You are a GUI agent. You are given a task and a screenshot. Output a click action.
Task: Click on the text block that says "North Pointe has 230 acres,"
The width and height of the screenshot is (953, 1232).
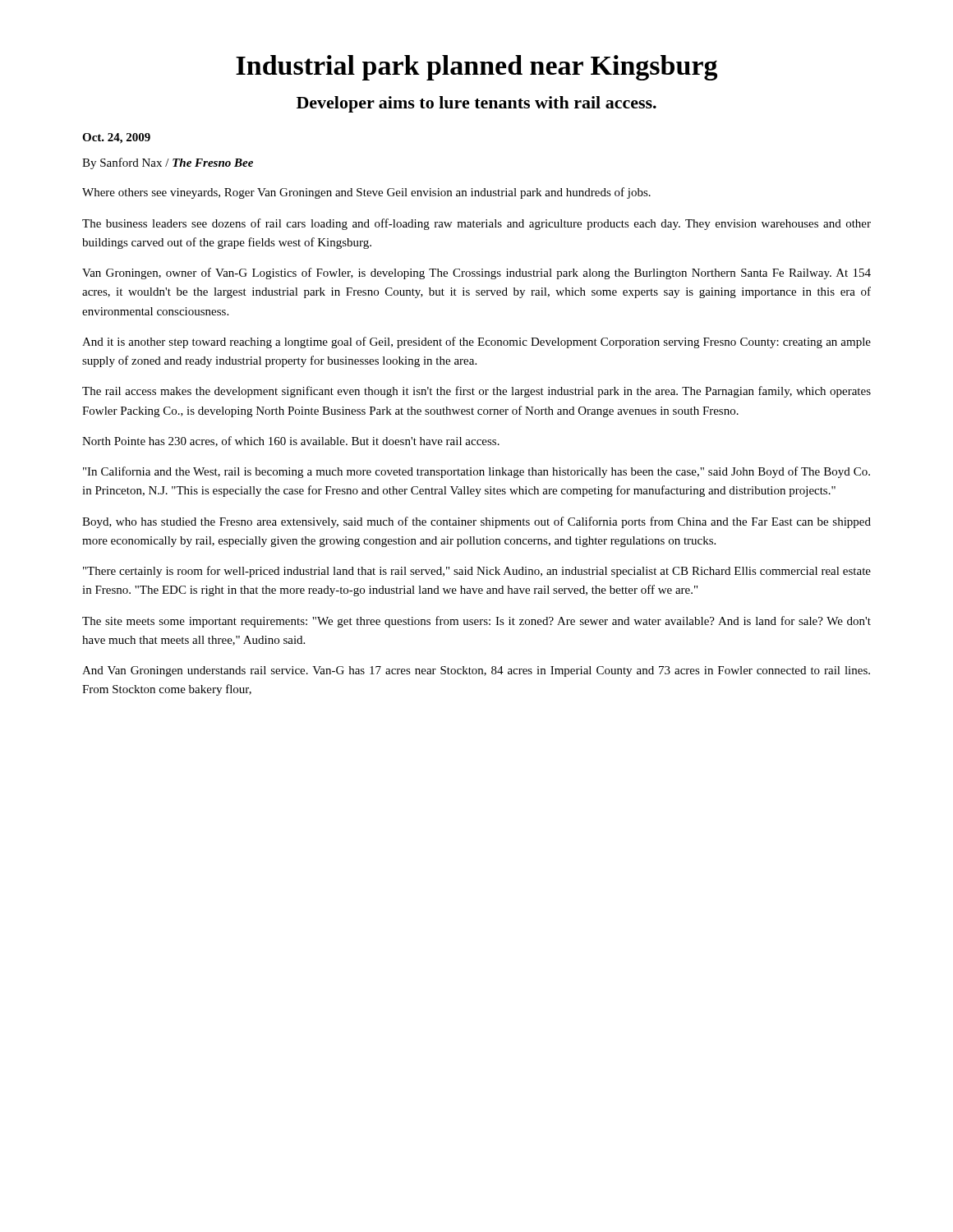tap(291, 441)
